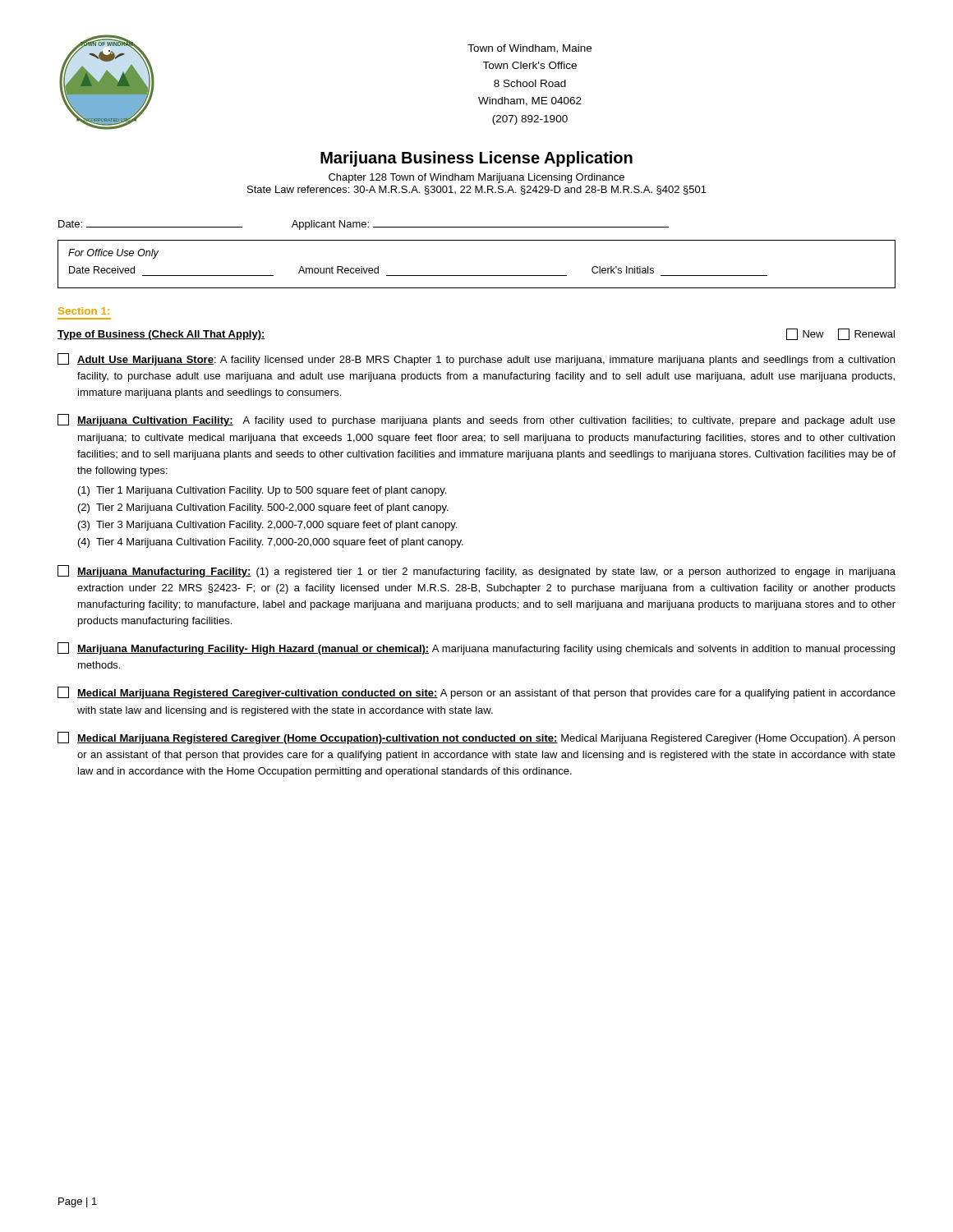Navigate to the text starting "Marijuana Manufacturing Facility- High Hazard (manual or chemical):"

click(x=476, y=657)
